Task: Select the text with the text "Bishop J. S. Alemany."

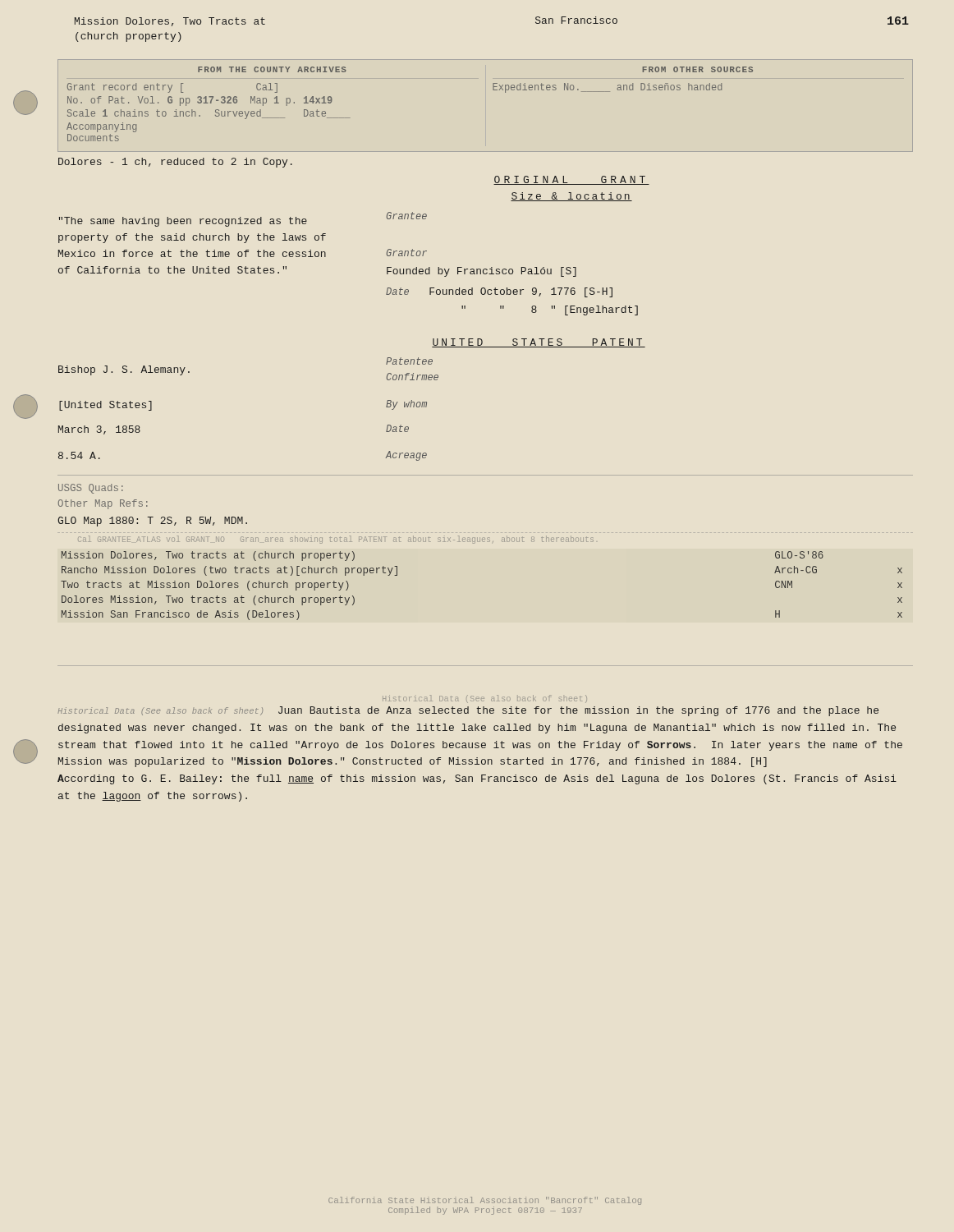Action: [x=125, y=370]
